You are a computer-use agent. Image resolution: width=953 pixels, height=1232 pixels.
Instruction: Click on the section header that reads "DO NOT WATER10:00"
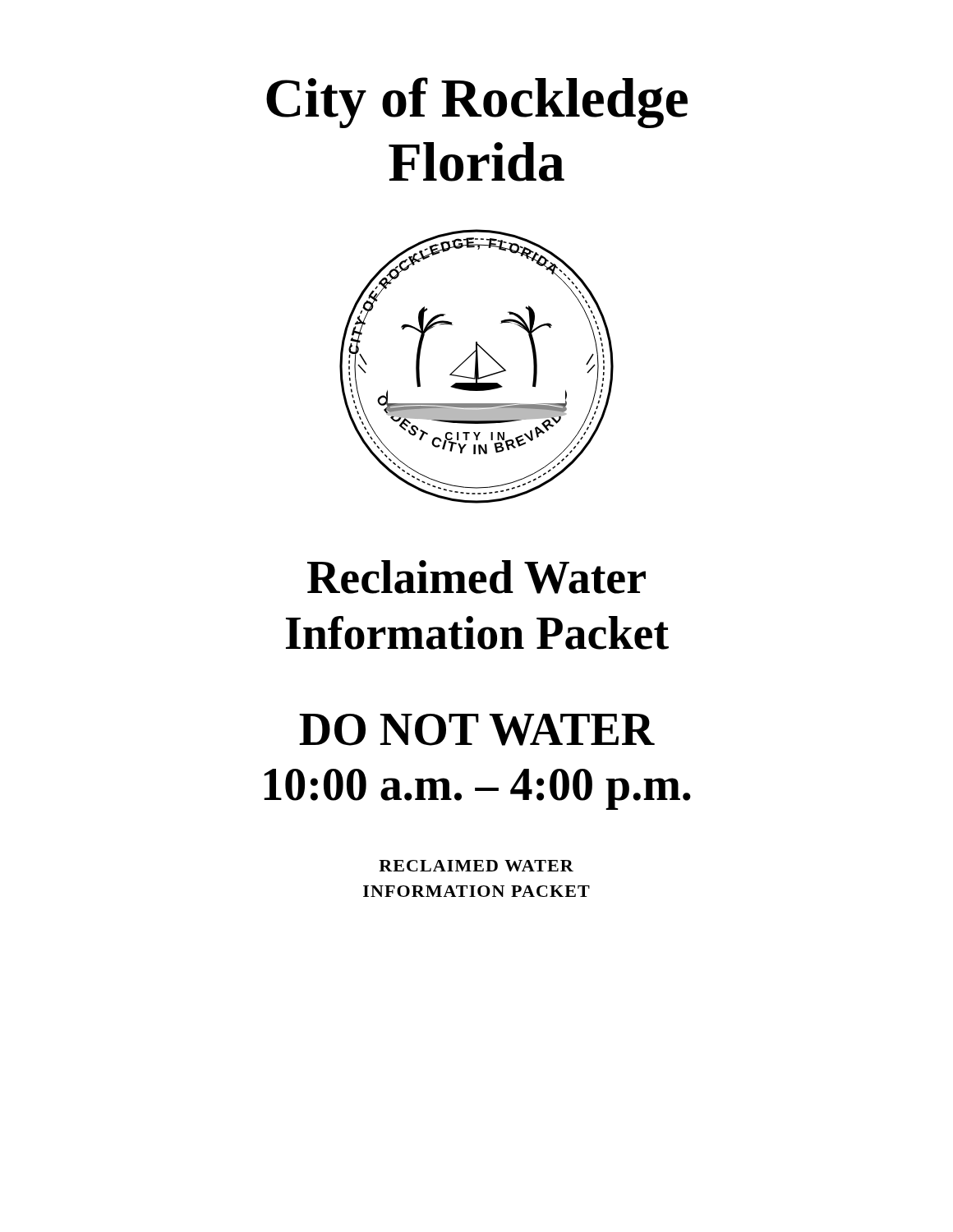point(476,757)
